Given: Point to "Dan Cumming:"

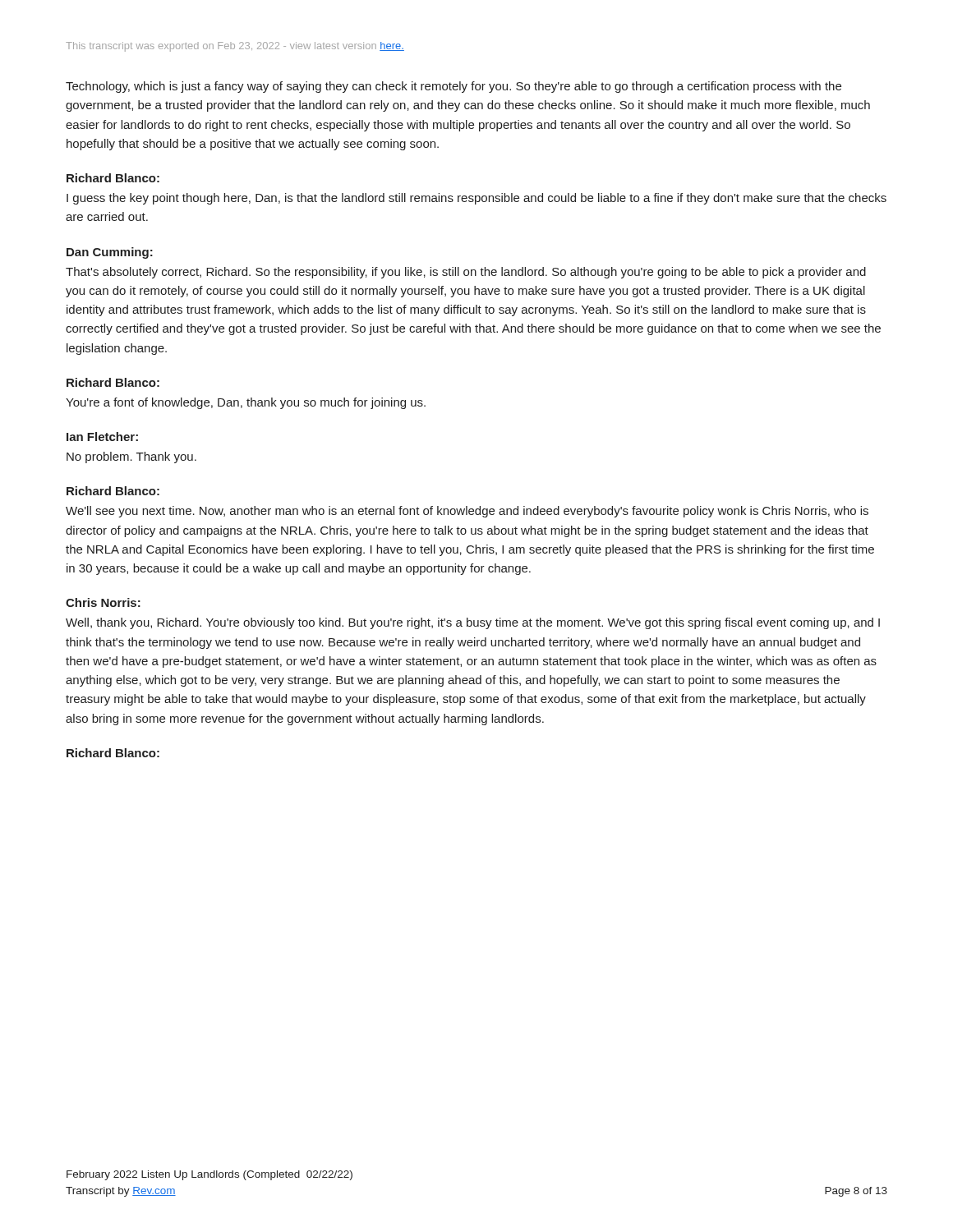Looking at the screenshot, I should tap(110, 251).
